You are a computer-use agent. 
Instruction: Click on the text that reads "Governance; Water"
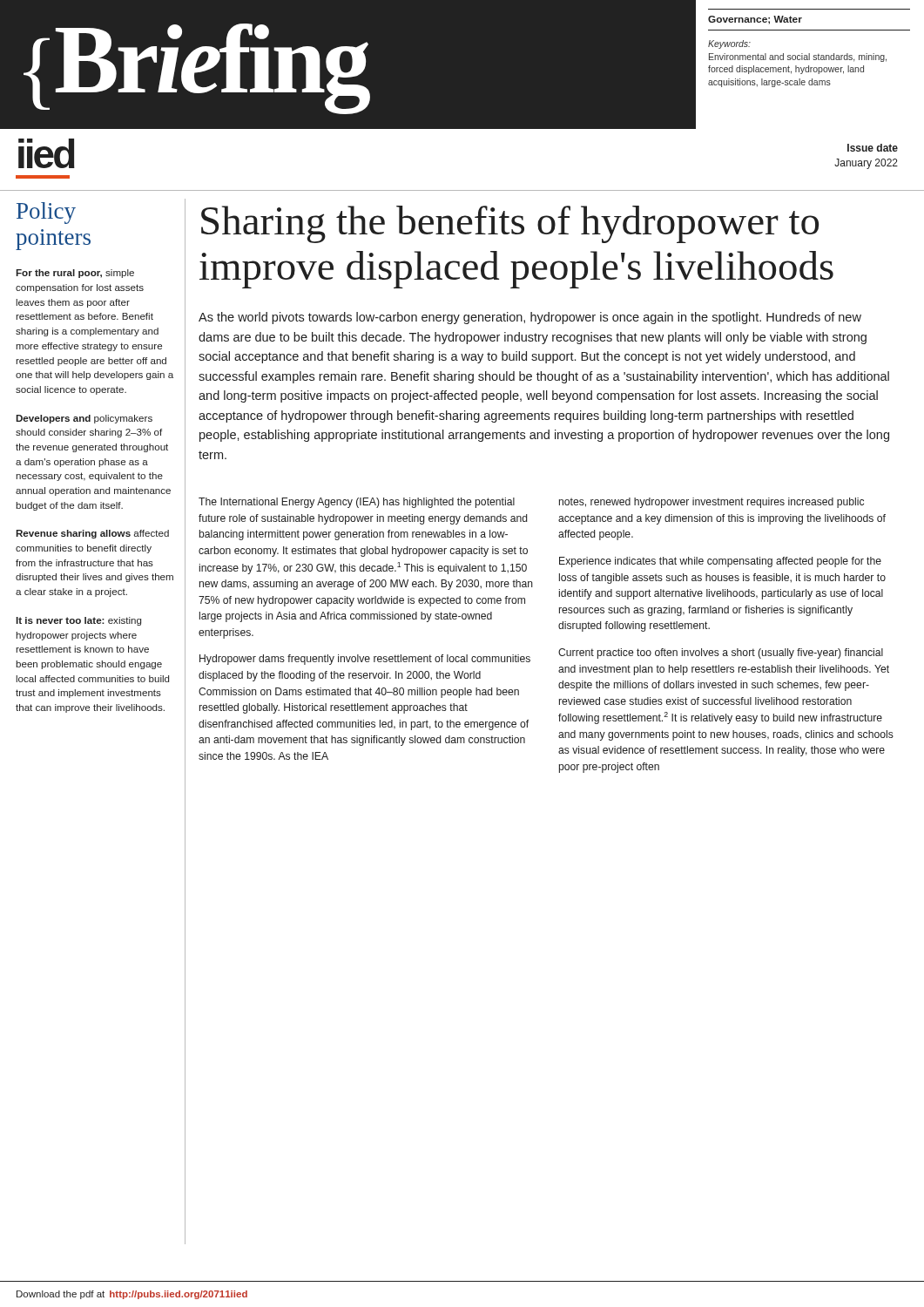click(x=755, y=19)
